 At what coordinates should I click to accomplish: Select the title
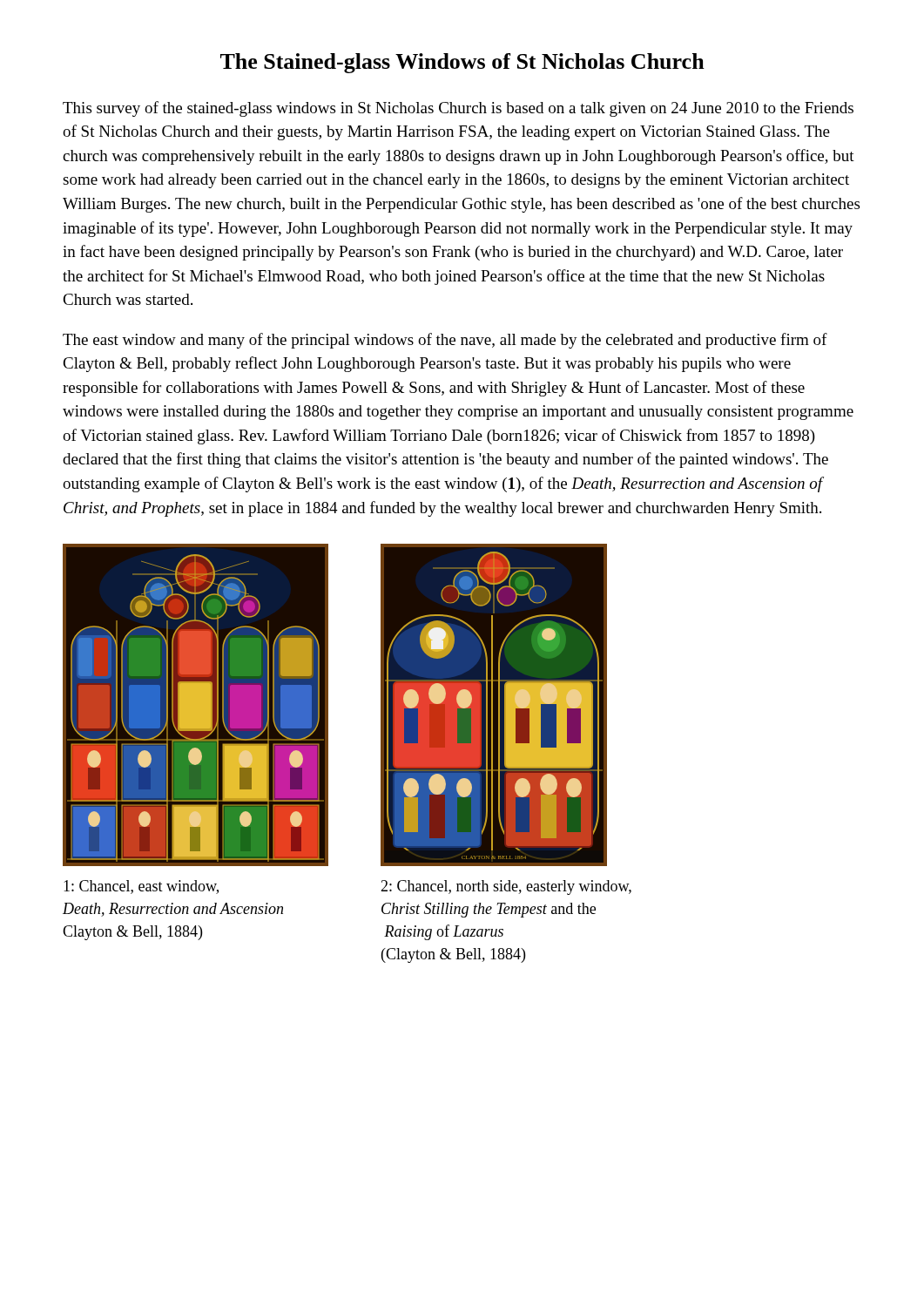pyautogui.click(x=462, y=62)
